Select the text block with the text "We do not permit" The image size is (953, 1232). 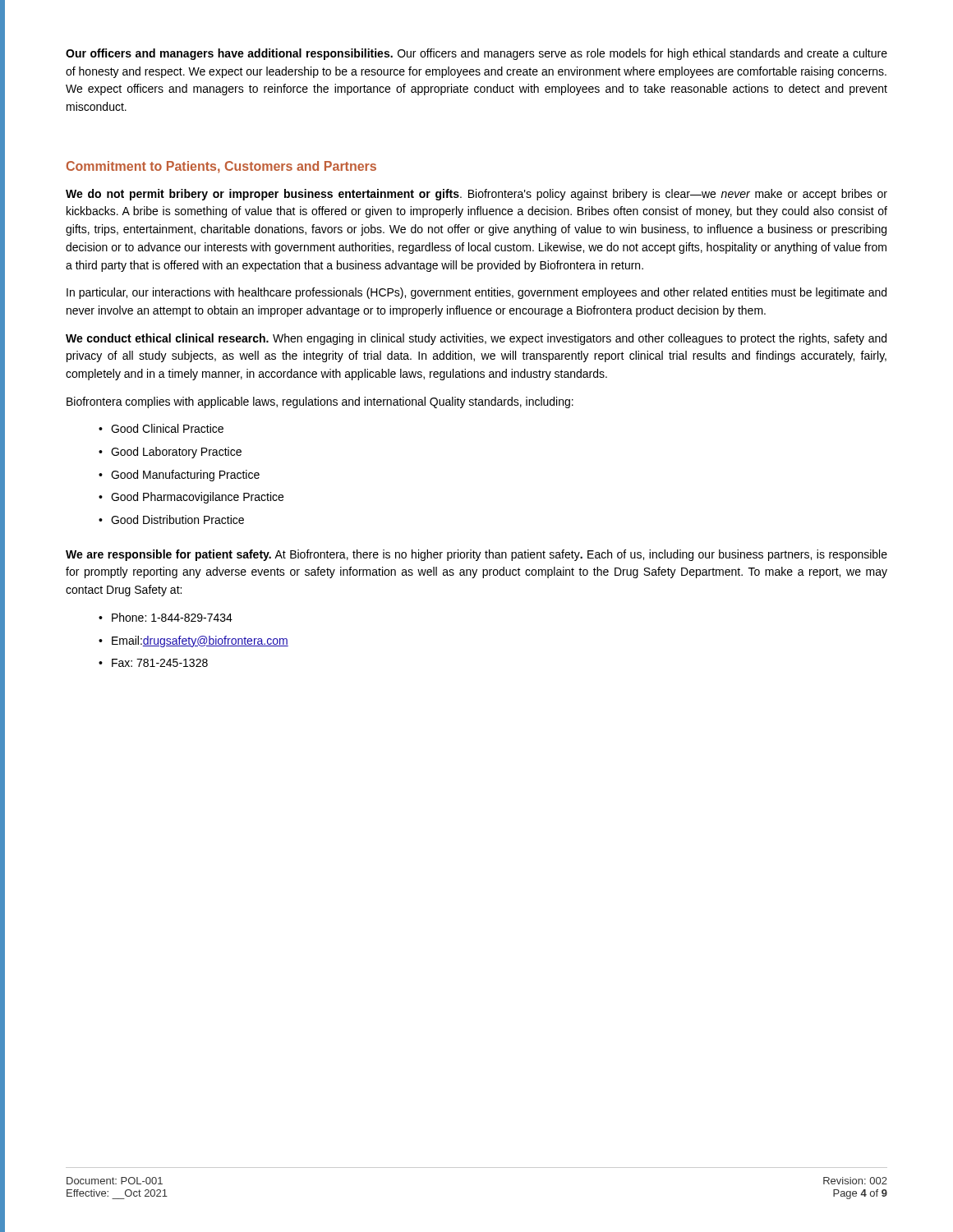[476, 229]
